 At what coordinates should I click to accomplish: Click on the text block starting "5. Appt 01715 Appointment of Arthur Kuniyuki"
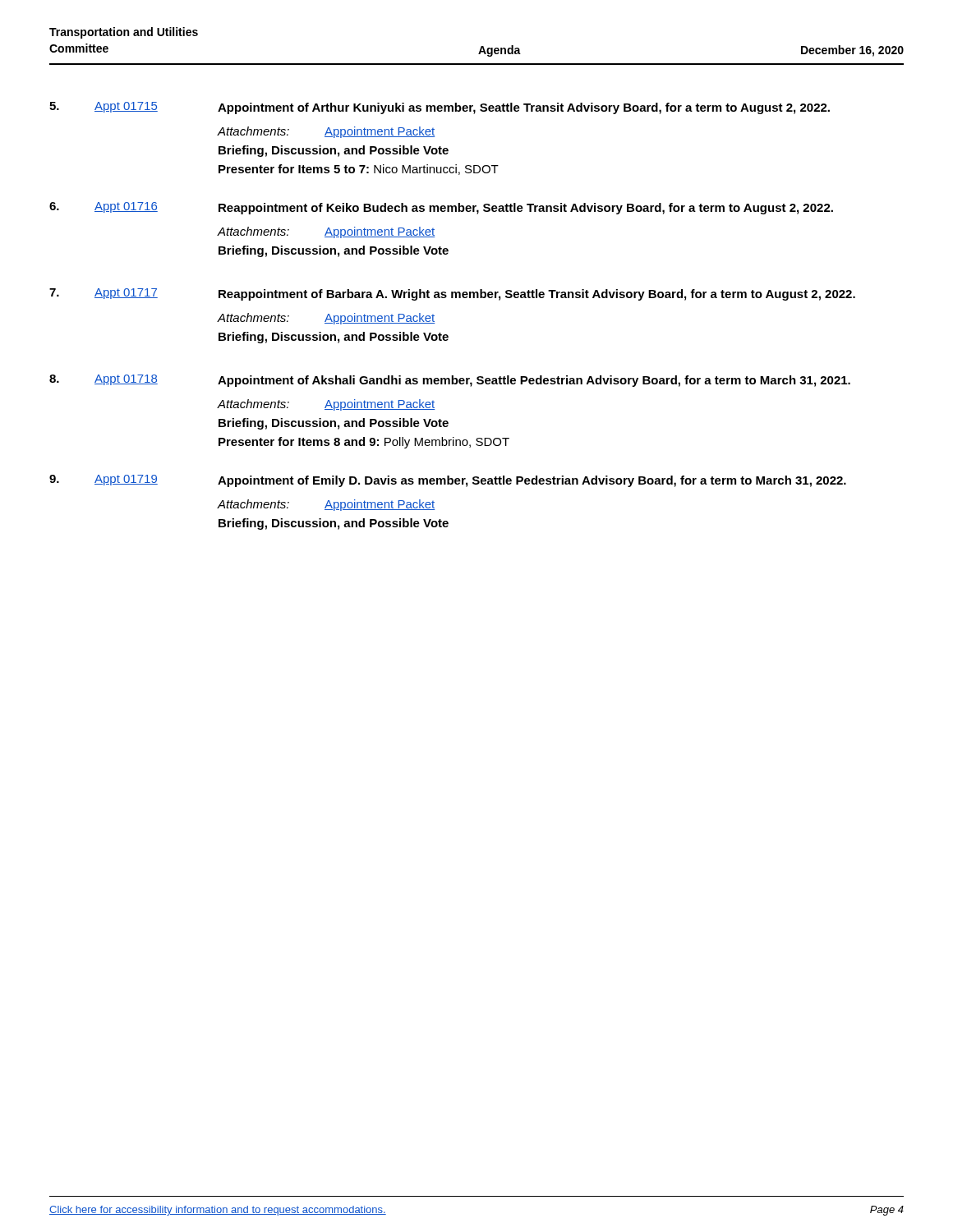click(x=440, y=108)
